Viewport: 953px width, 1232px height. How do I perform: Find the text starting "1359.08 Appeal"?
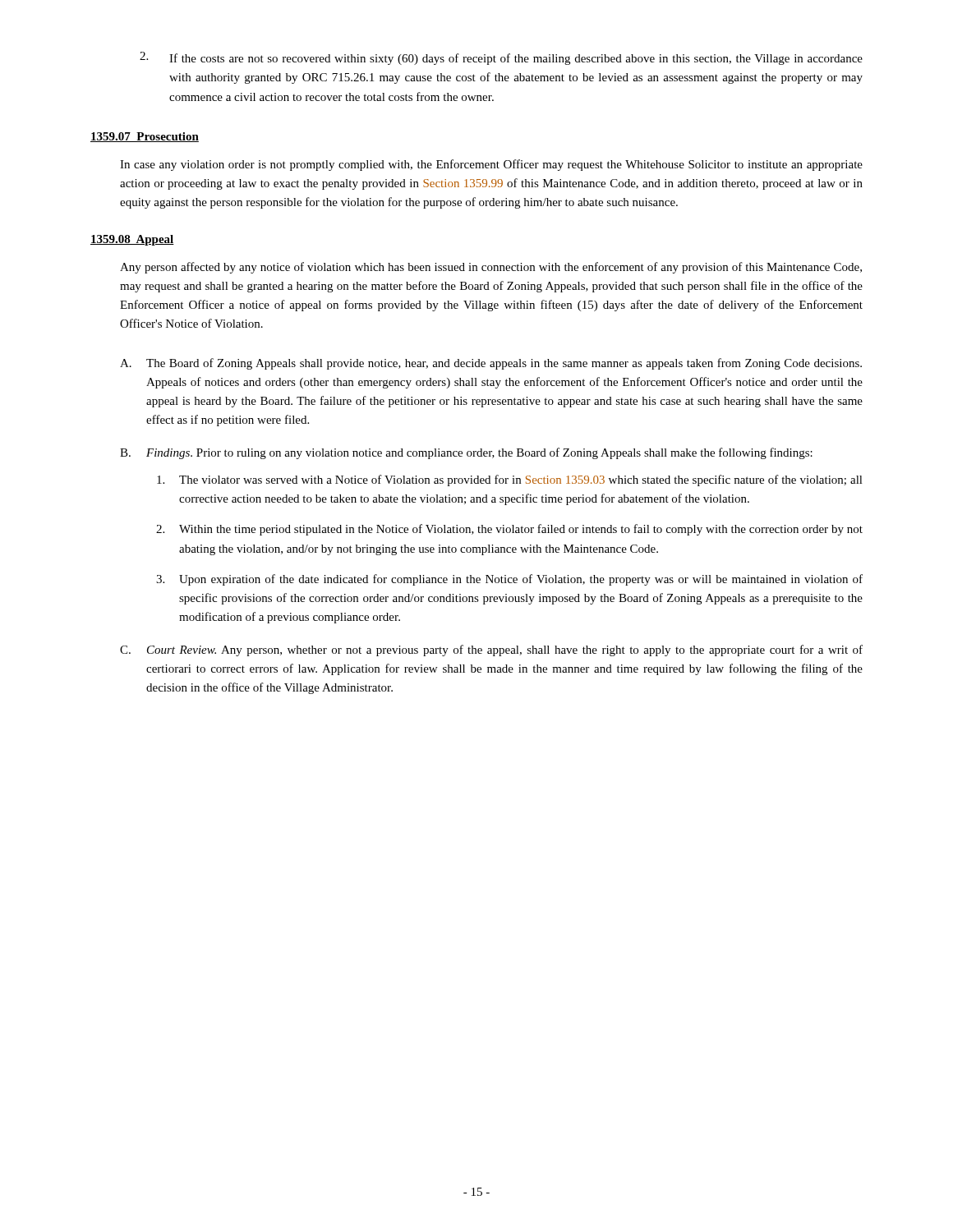pos(132,239)
